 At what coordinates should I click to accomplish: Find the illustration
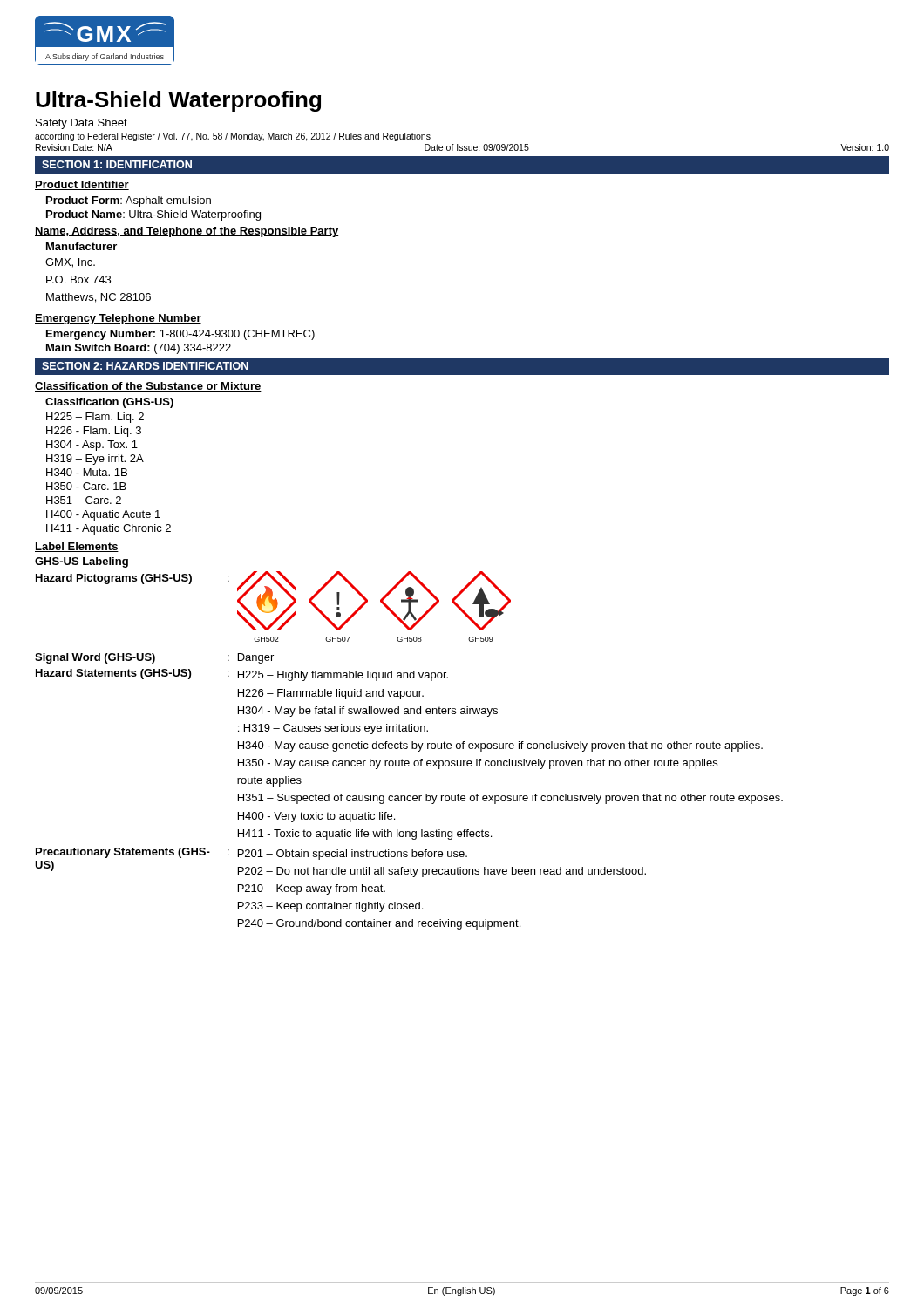[374, 608]
